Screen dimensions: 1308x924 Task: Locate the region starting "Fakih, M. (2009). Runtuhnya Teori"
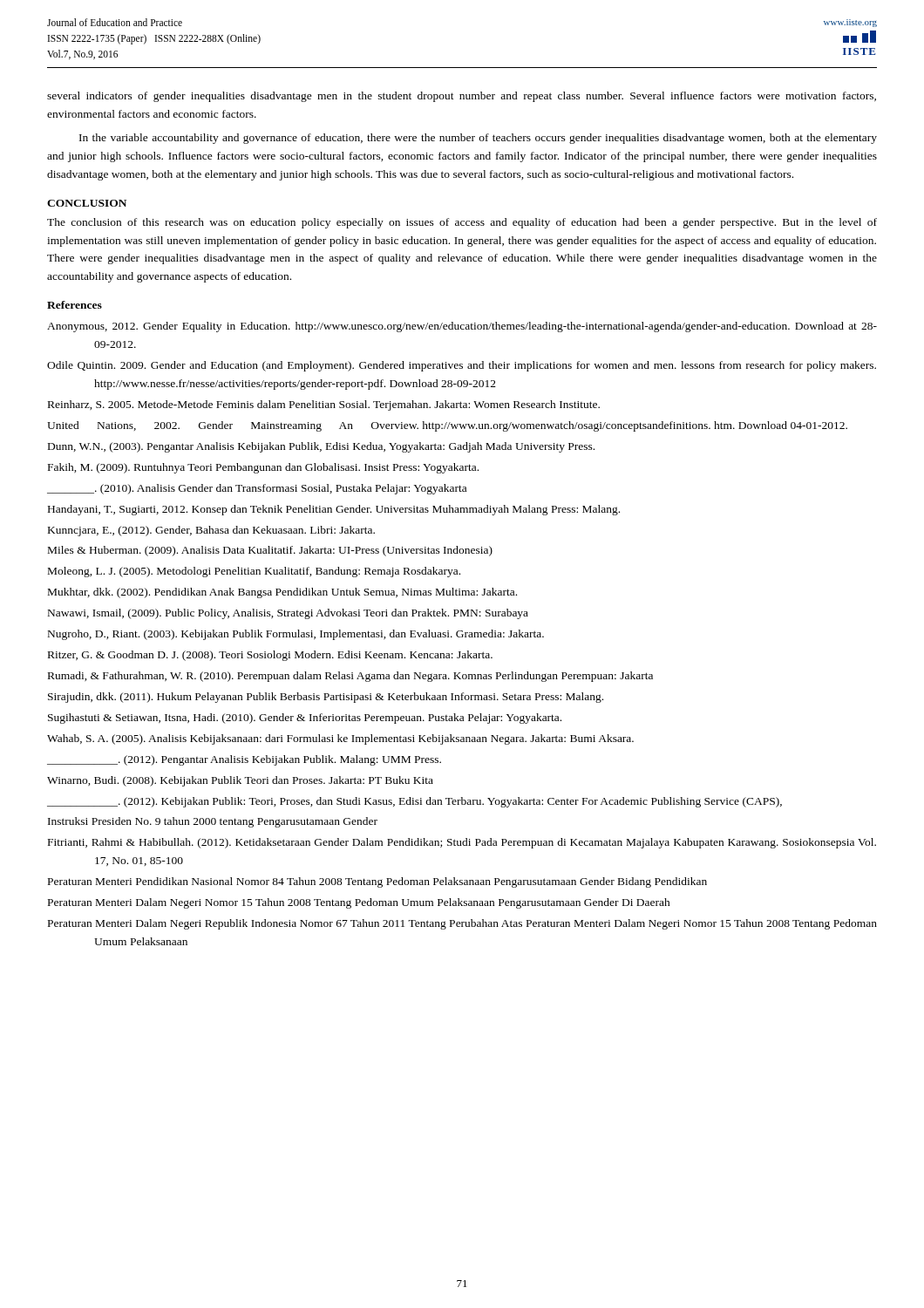[263, 467]
